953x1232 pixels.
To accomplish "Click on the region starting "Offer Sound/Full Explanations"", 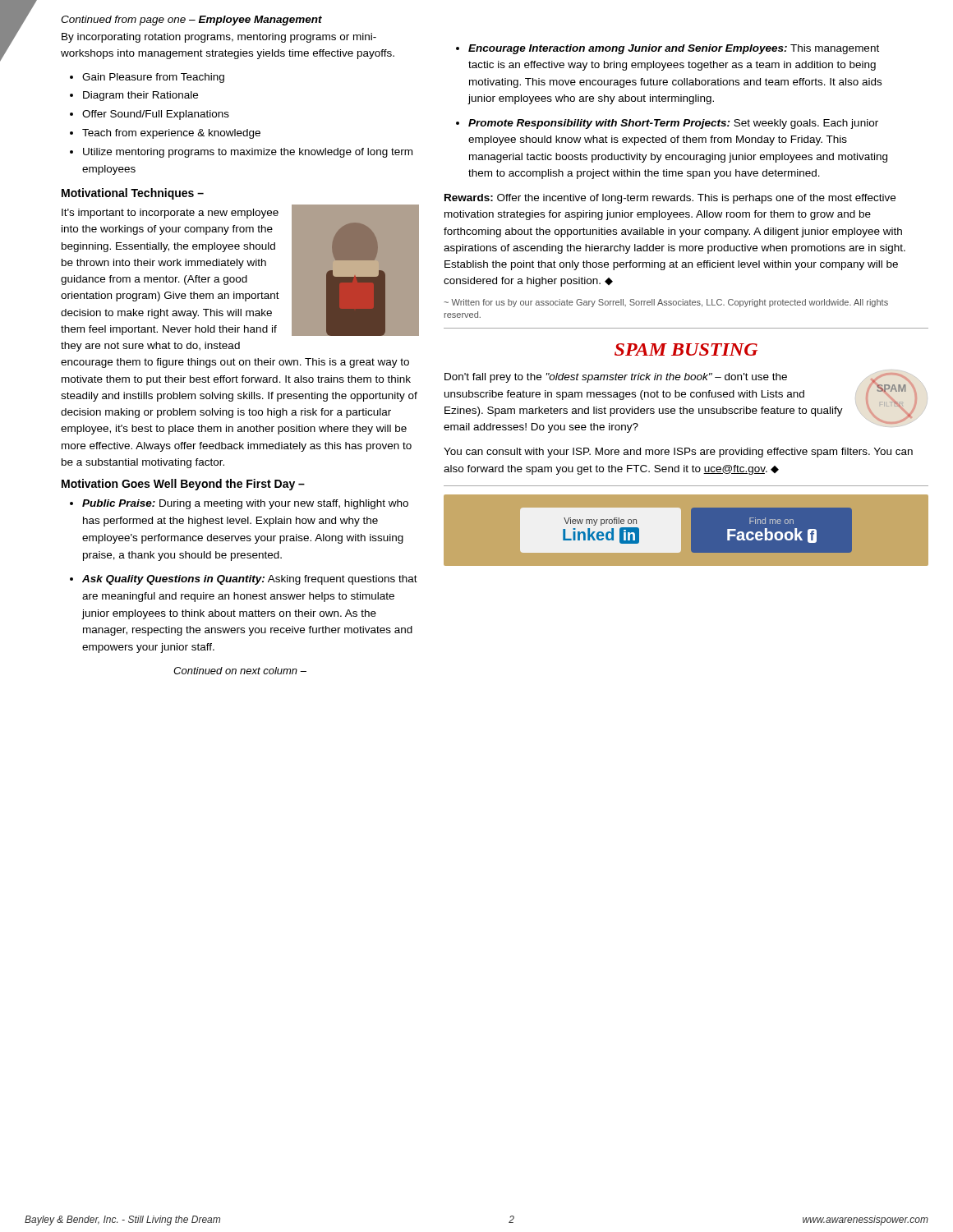I will 156,114.
